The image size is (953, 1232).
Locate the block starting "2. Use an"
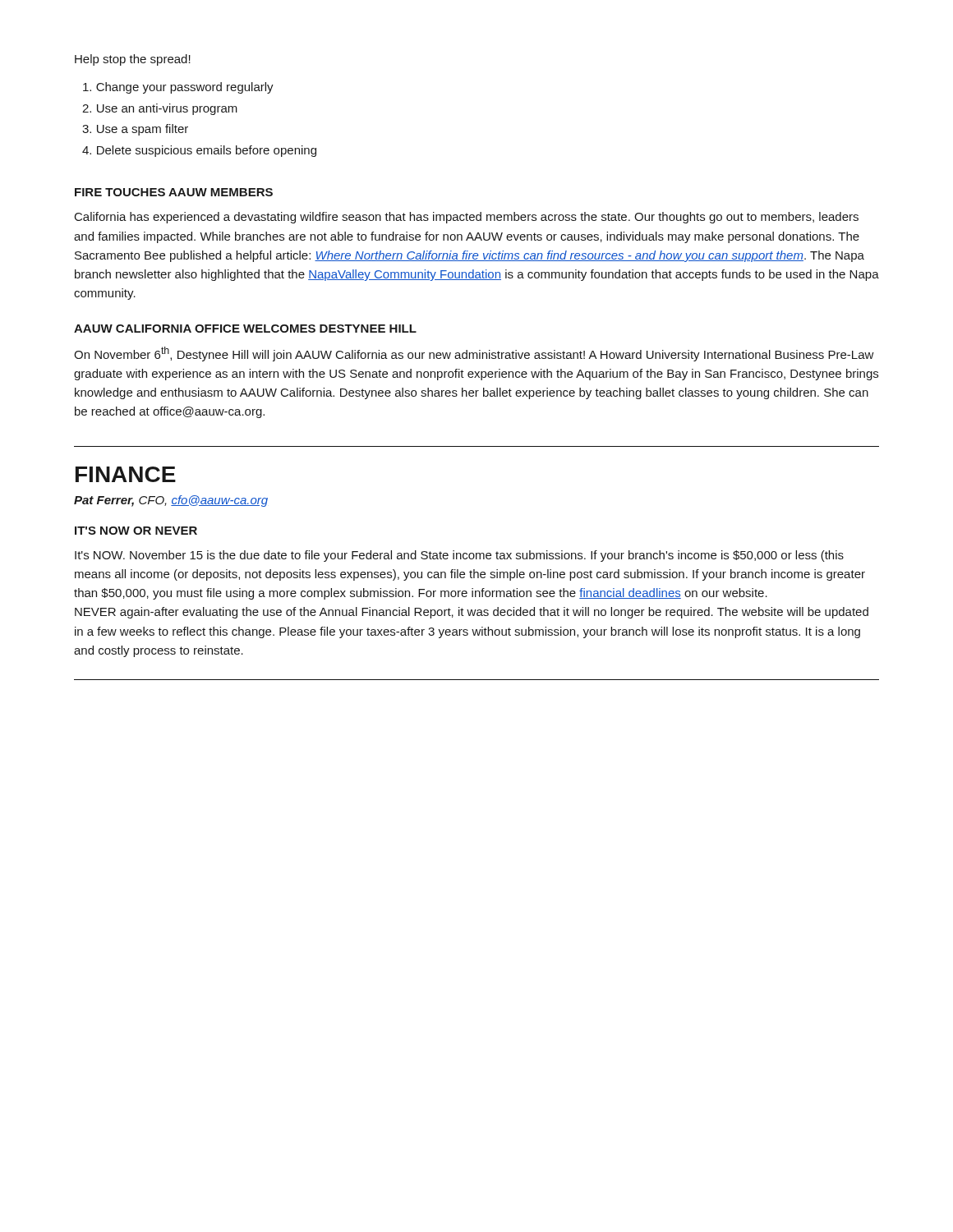point(160,108)
